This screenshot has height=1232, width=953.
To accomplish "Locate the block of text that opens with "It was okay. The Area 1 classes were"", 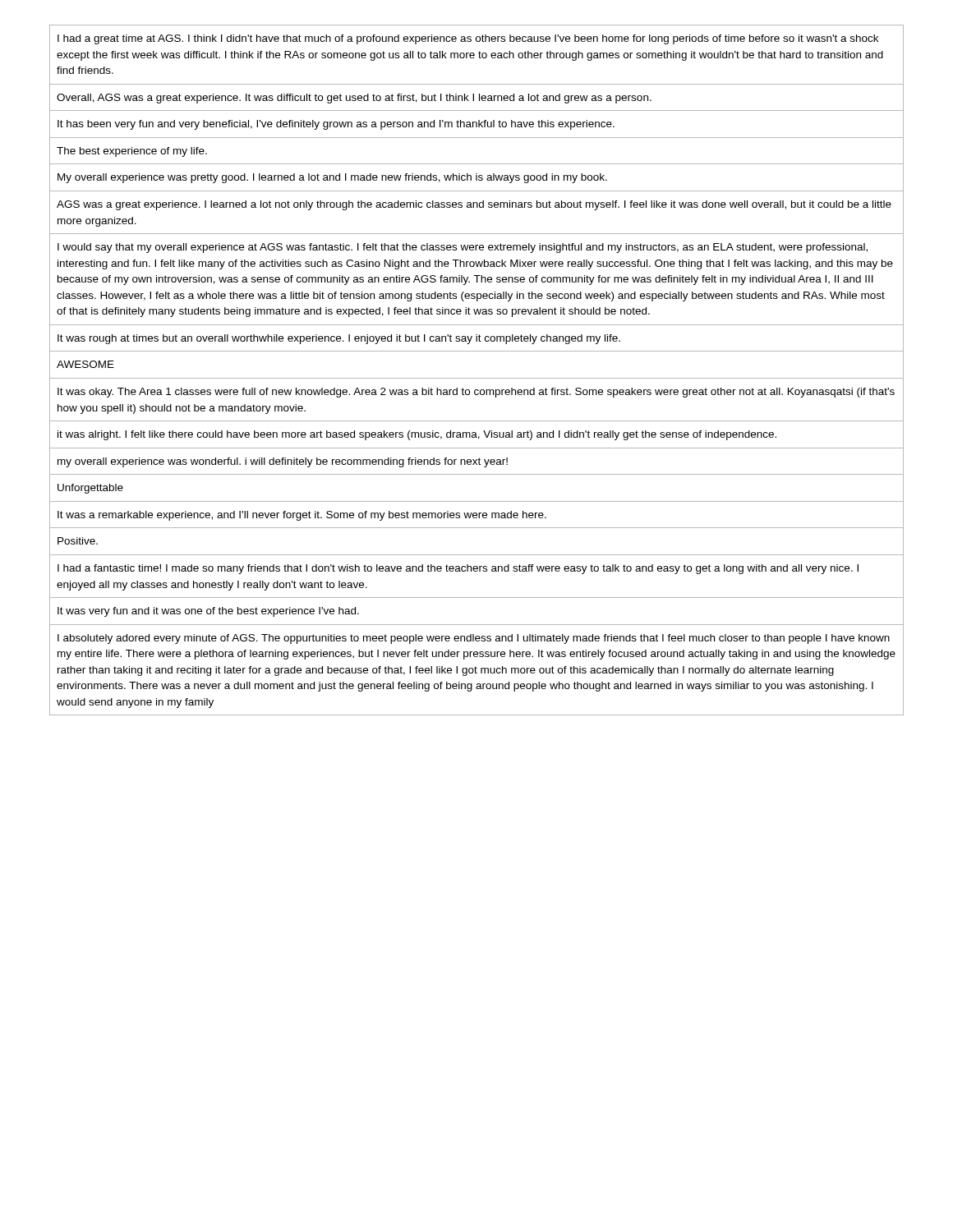I will pos(476,399).
